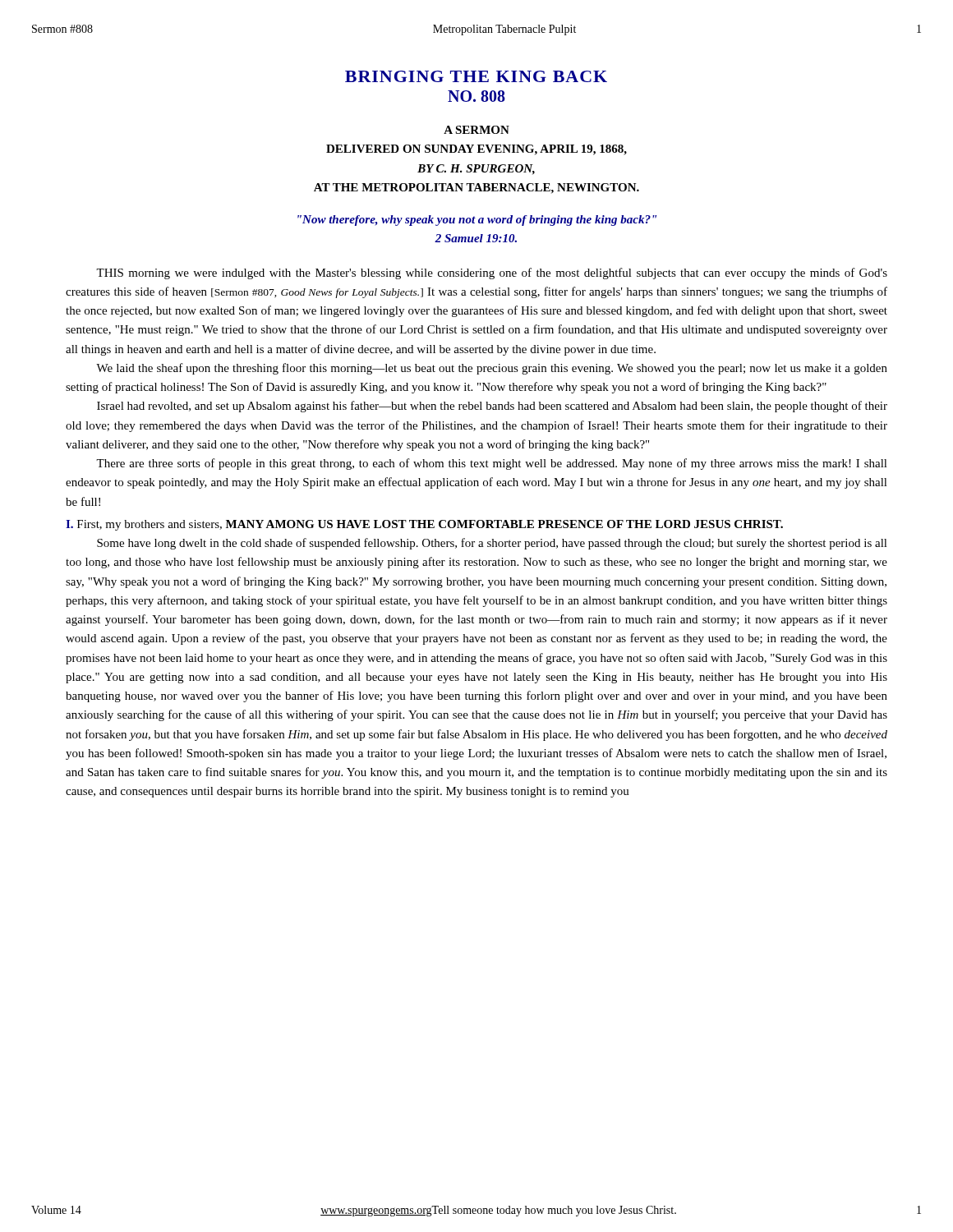Find the block starting "THIS morning we were indulged with"
The height and width of the screenshot is (1232, 953).
(476, 310)
